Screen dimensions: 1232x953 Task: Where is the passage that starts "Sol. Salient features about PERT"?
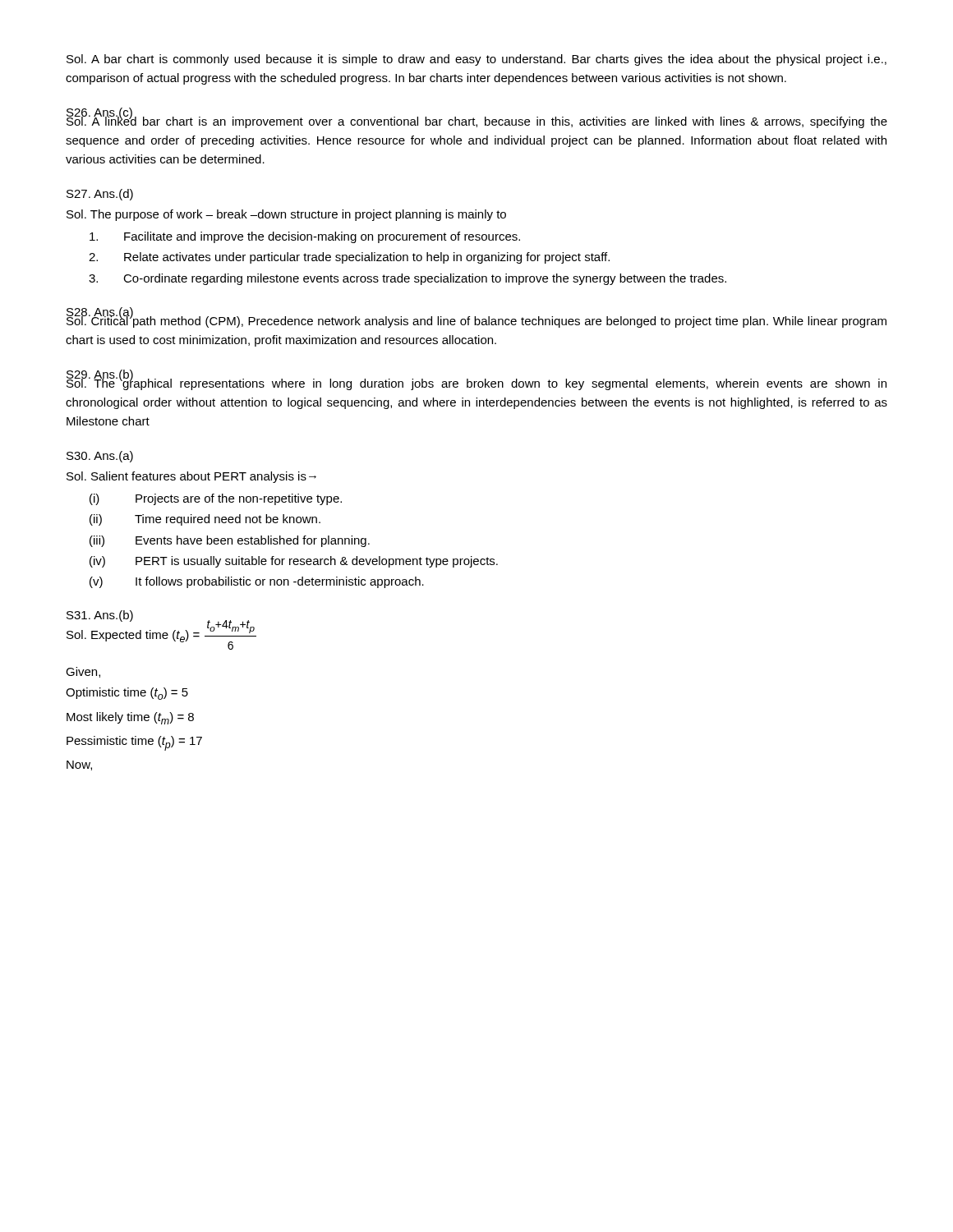(192, 476)
